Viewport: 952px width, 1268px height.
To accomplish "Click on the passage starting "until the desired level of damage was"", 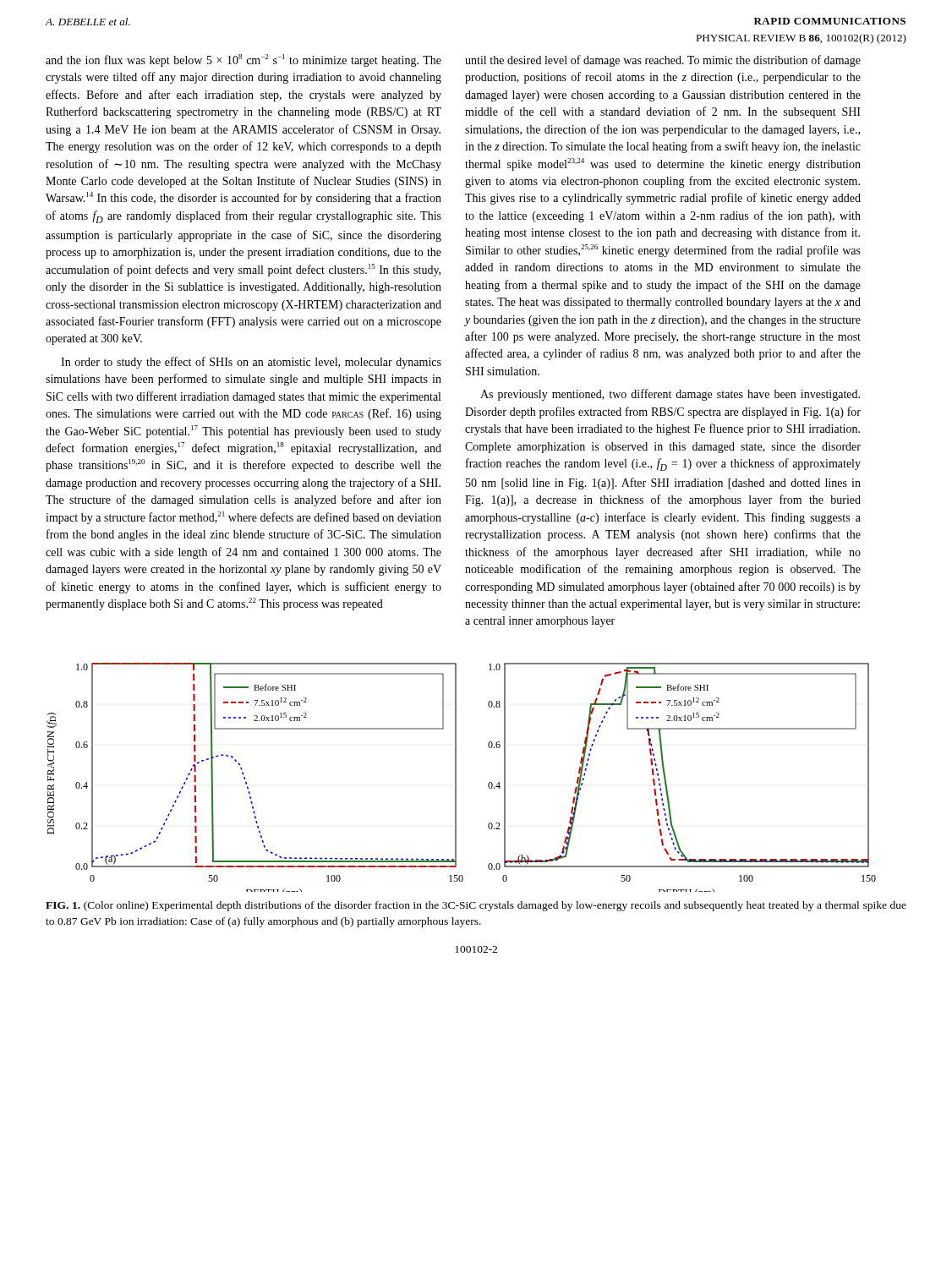I will point(663,217).
